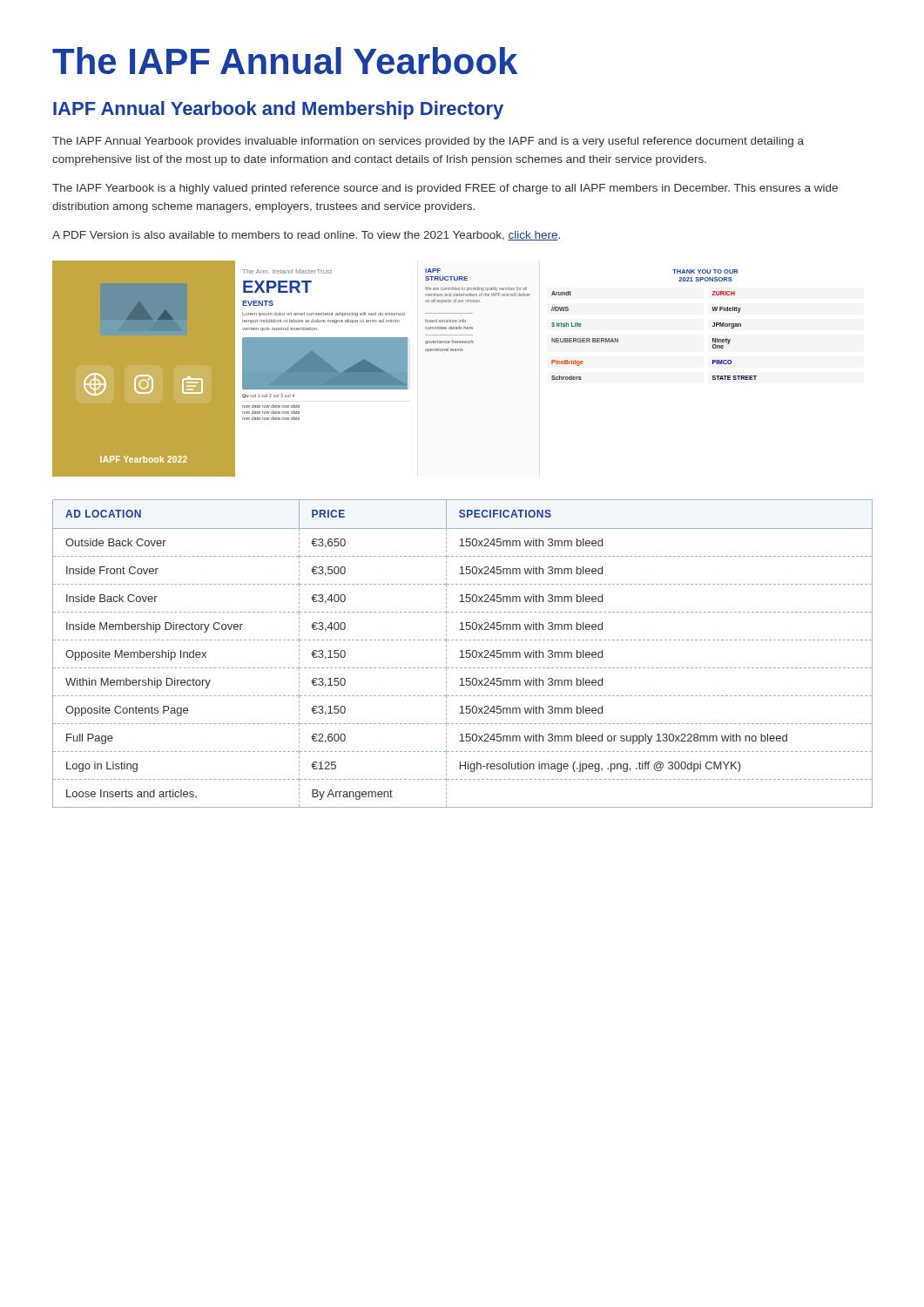The width and height of the screenshot is (924, 1307).
Task: Click on the table containing "AD LOCATION"
Action: tap(462, 653)
